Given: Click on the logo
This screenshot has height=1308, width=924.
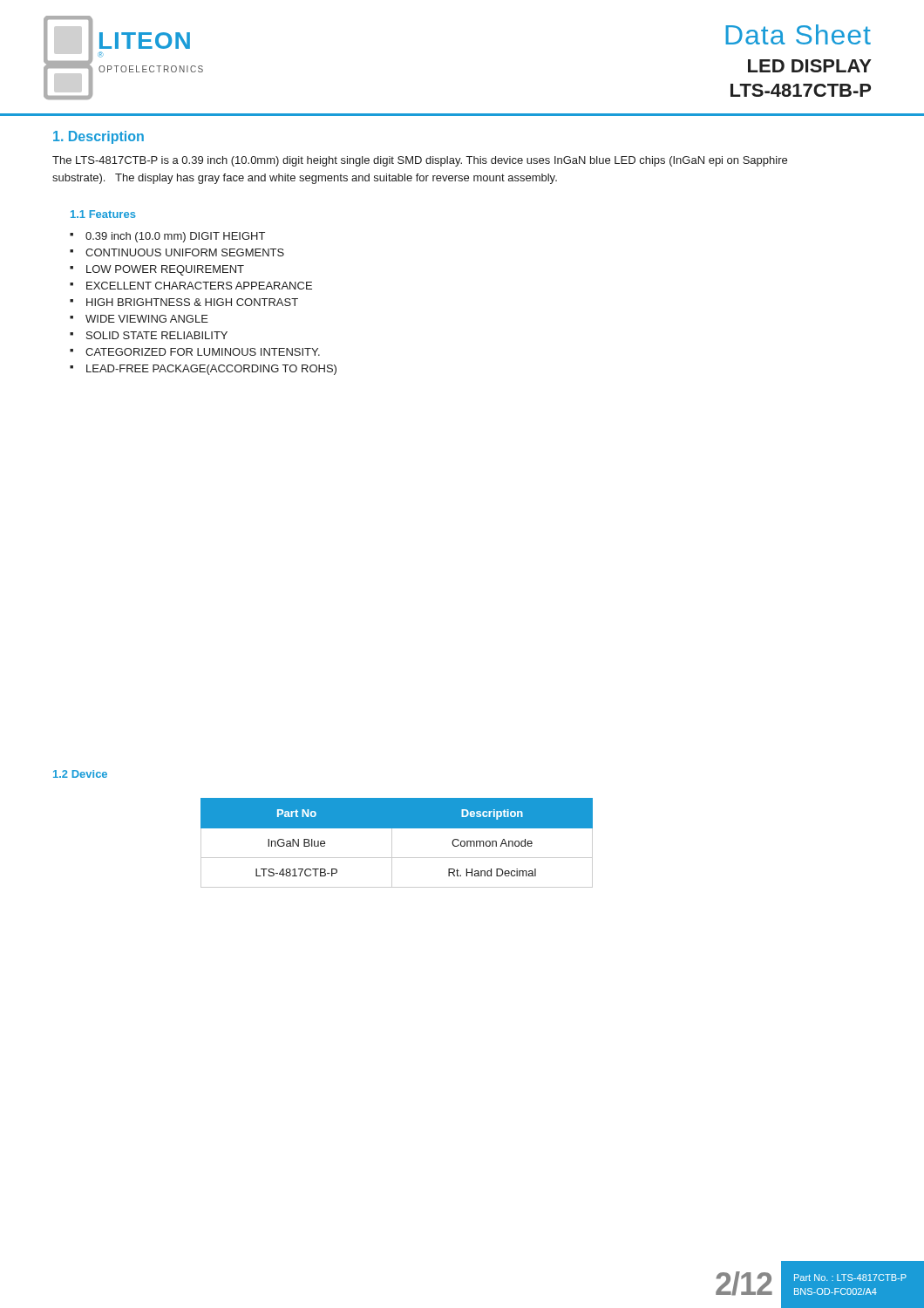Looking at the screenshot, I should coord(131,59).
